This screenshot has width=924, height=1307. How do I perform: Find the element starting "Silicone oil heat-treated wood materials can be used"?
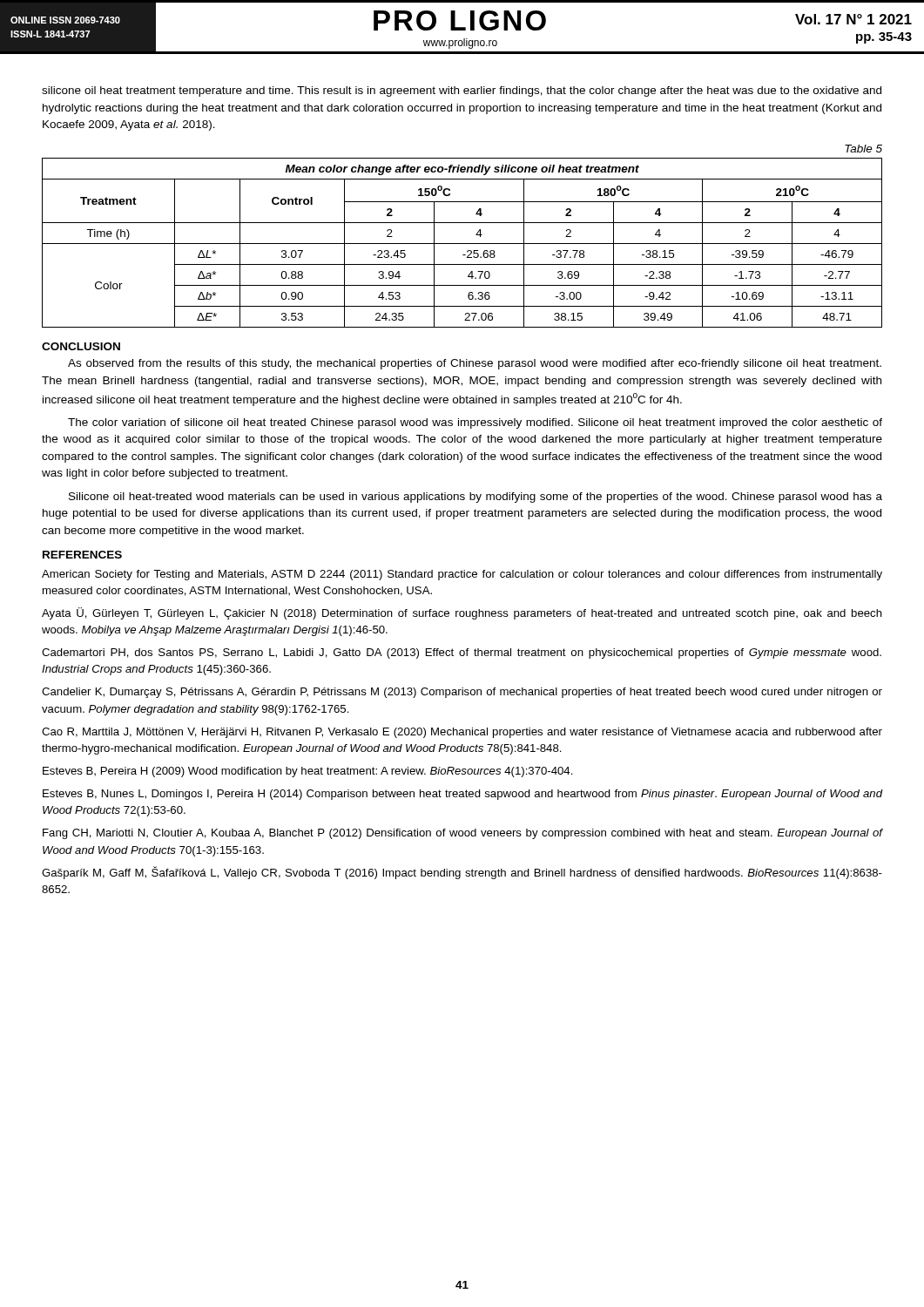click(x=462, y=513)
